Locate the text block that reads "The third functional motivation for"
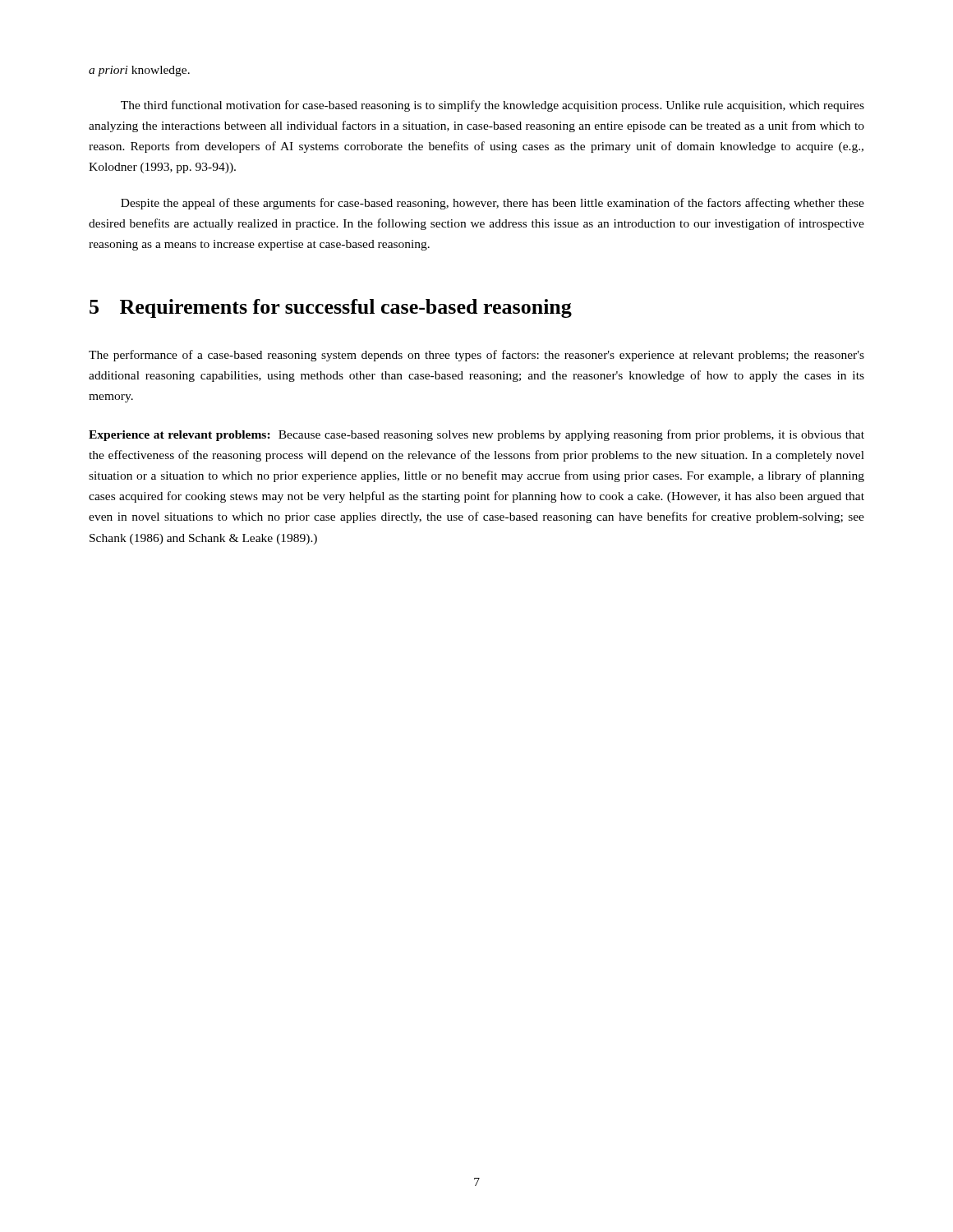Screen dimensions: 1232x953 pyautogui.click(x=476, y=136)
